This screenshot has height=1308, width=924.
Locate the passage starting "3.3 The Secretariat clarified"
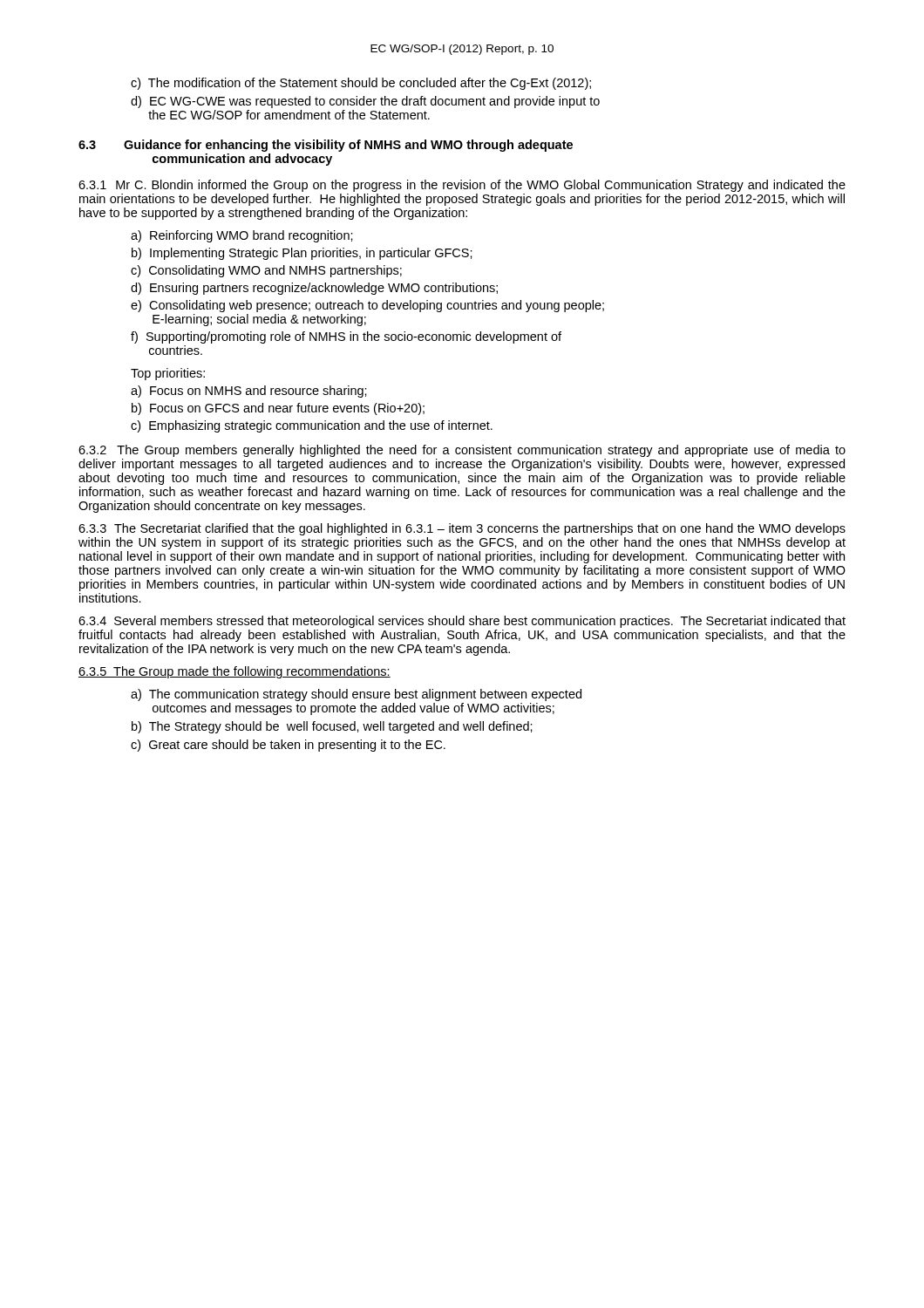(x=462, y=563)
